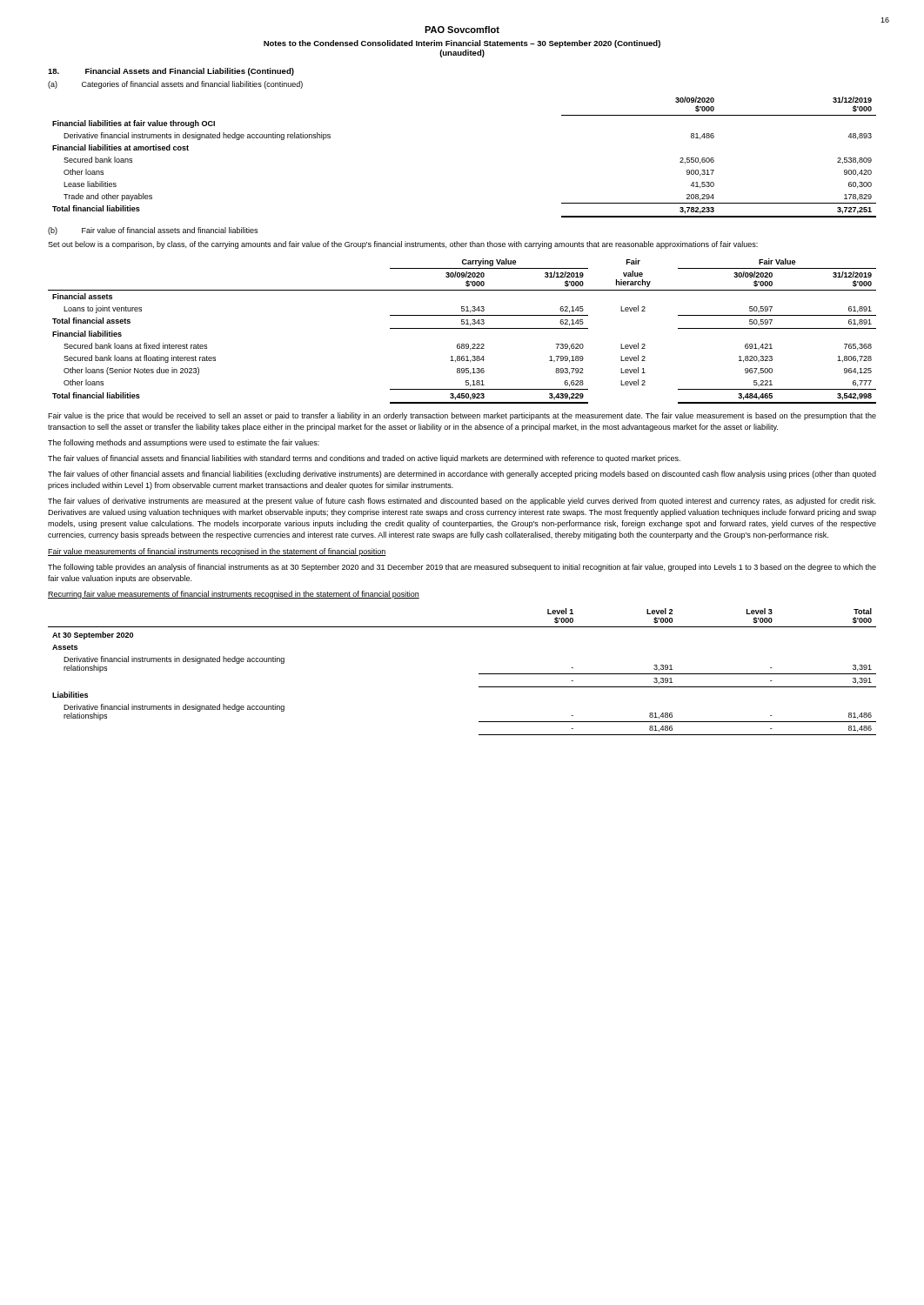Find the passage starting "(a) Categories of financial"

[175, 84]
